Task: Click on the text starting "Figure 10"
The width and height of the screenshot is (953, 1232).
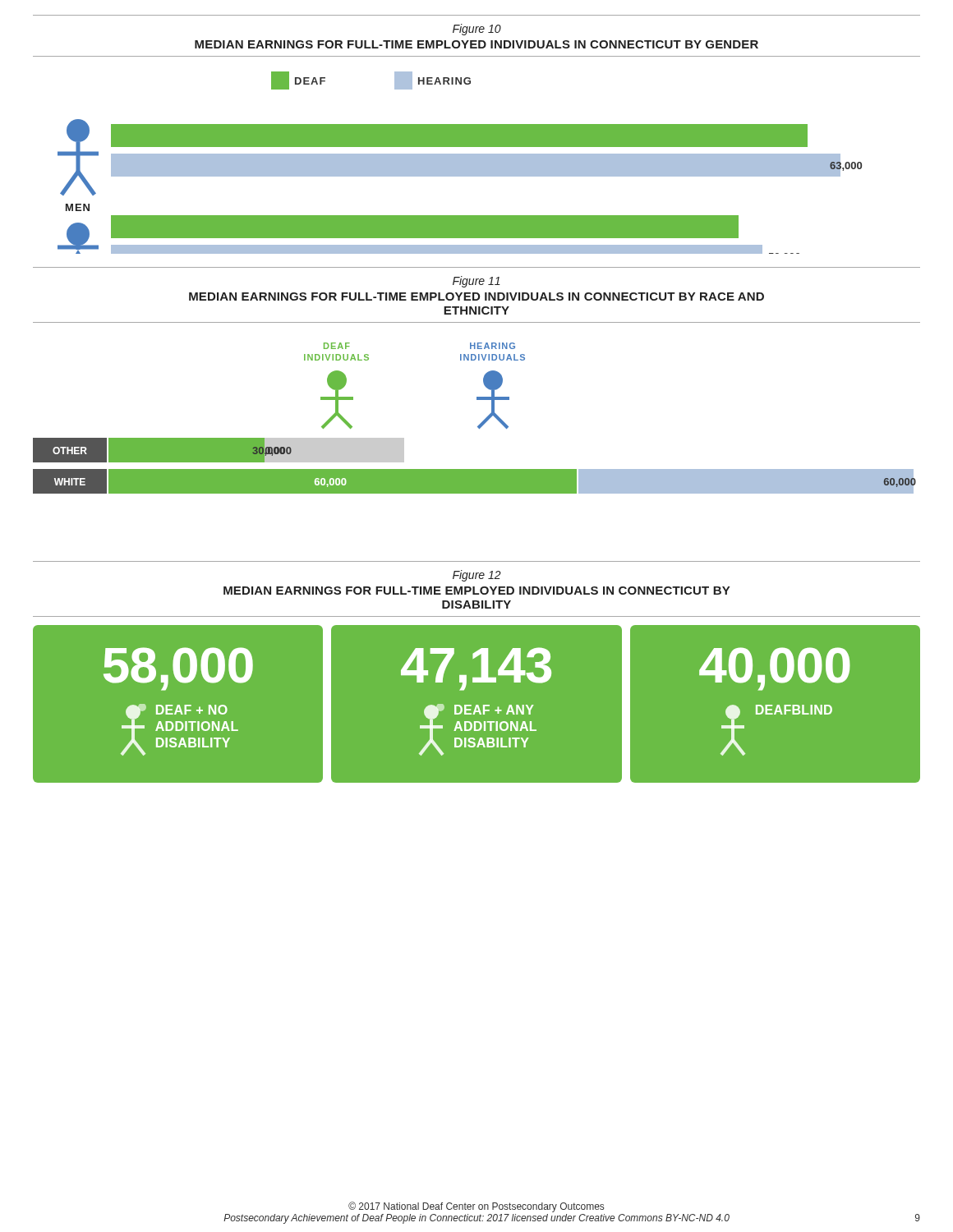Action: 476,29
